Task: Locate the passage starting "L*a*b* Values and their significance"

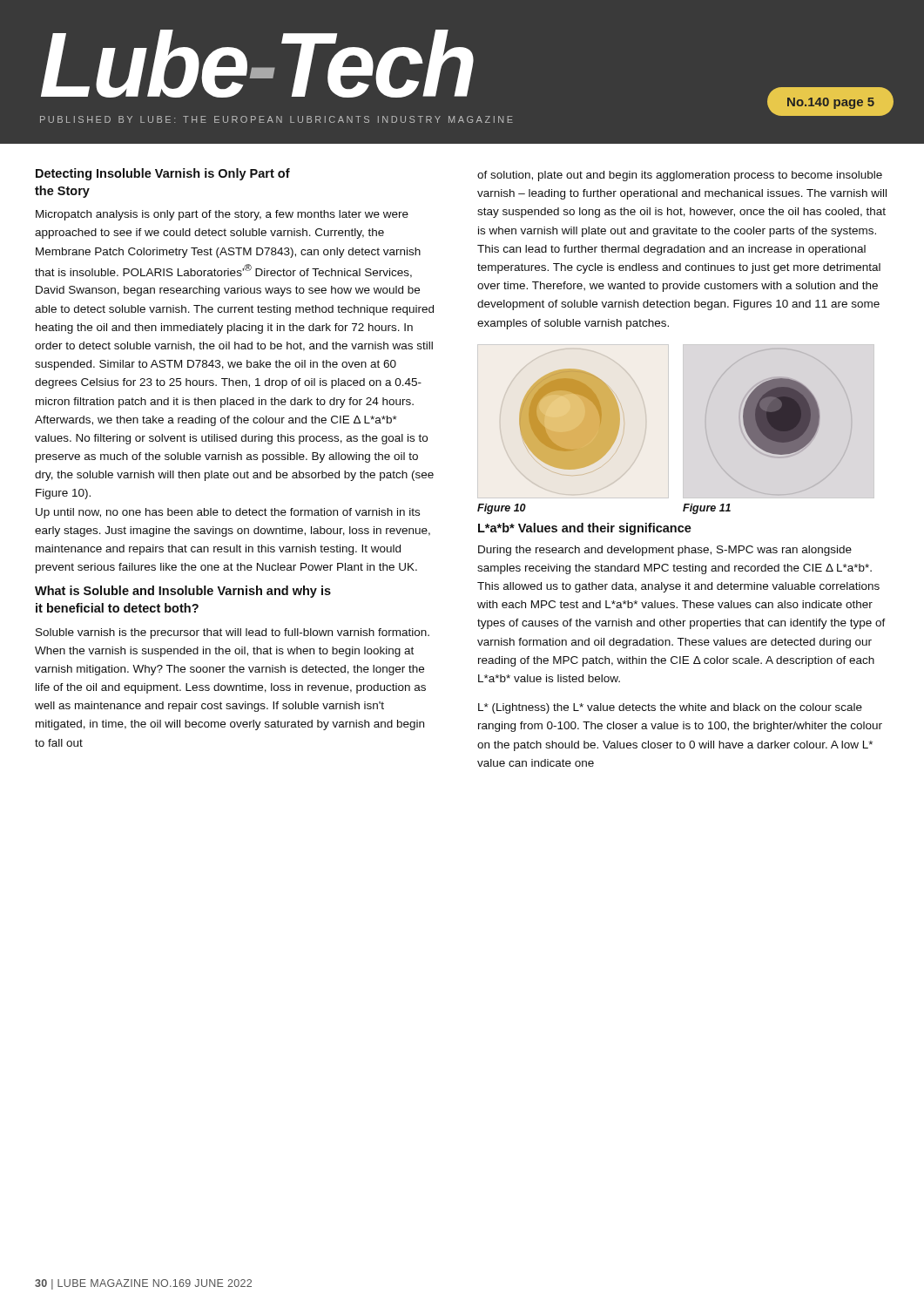Action: [x=584, y=528]
